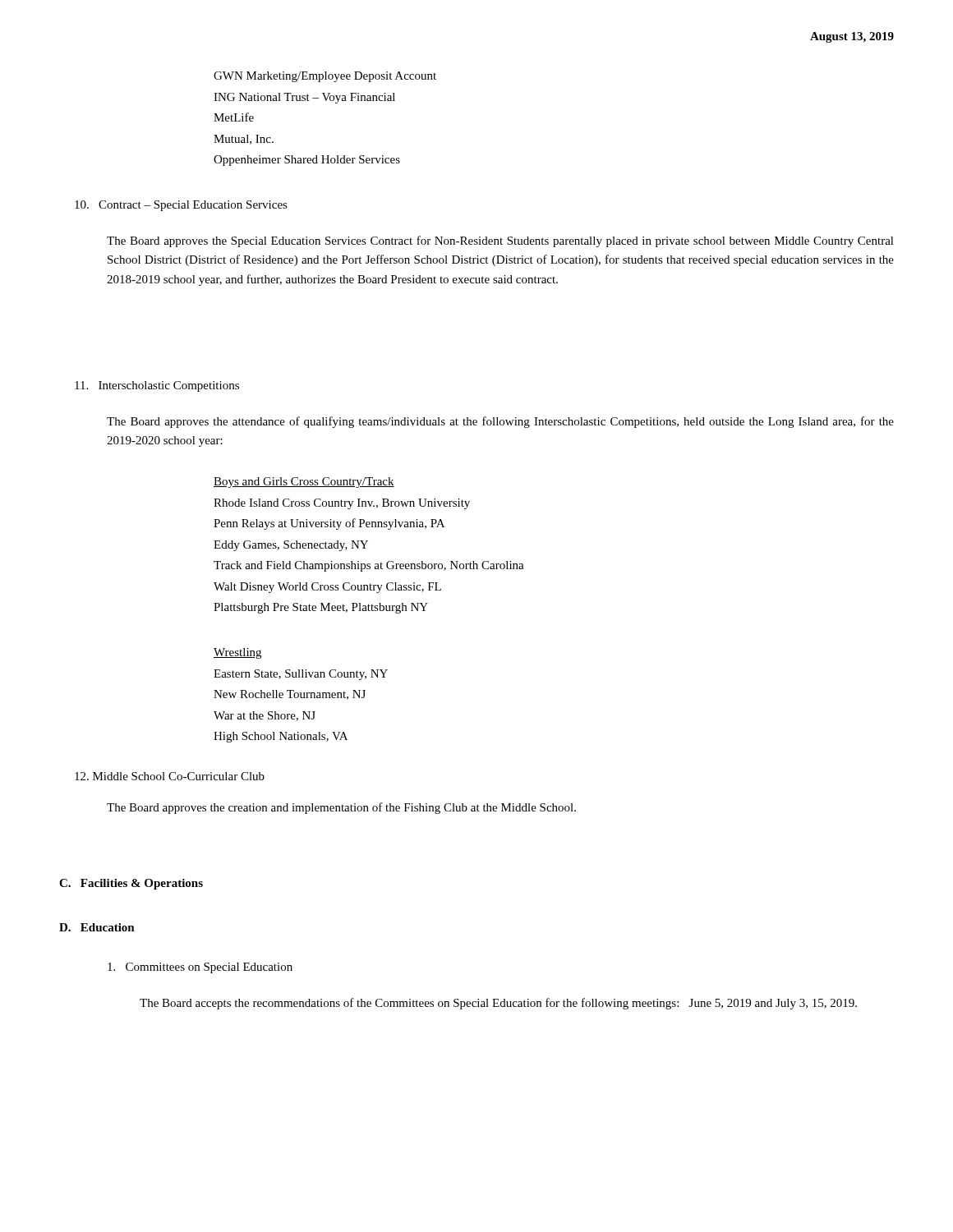
Task: Locate the text block starting "D. Education"
Action: click(x=97, y=927)
